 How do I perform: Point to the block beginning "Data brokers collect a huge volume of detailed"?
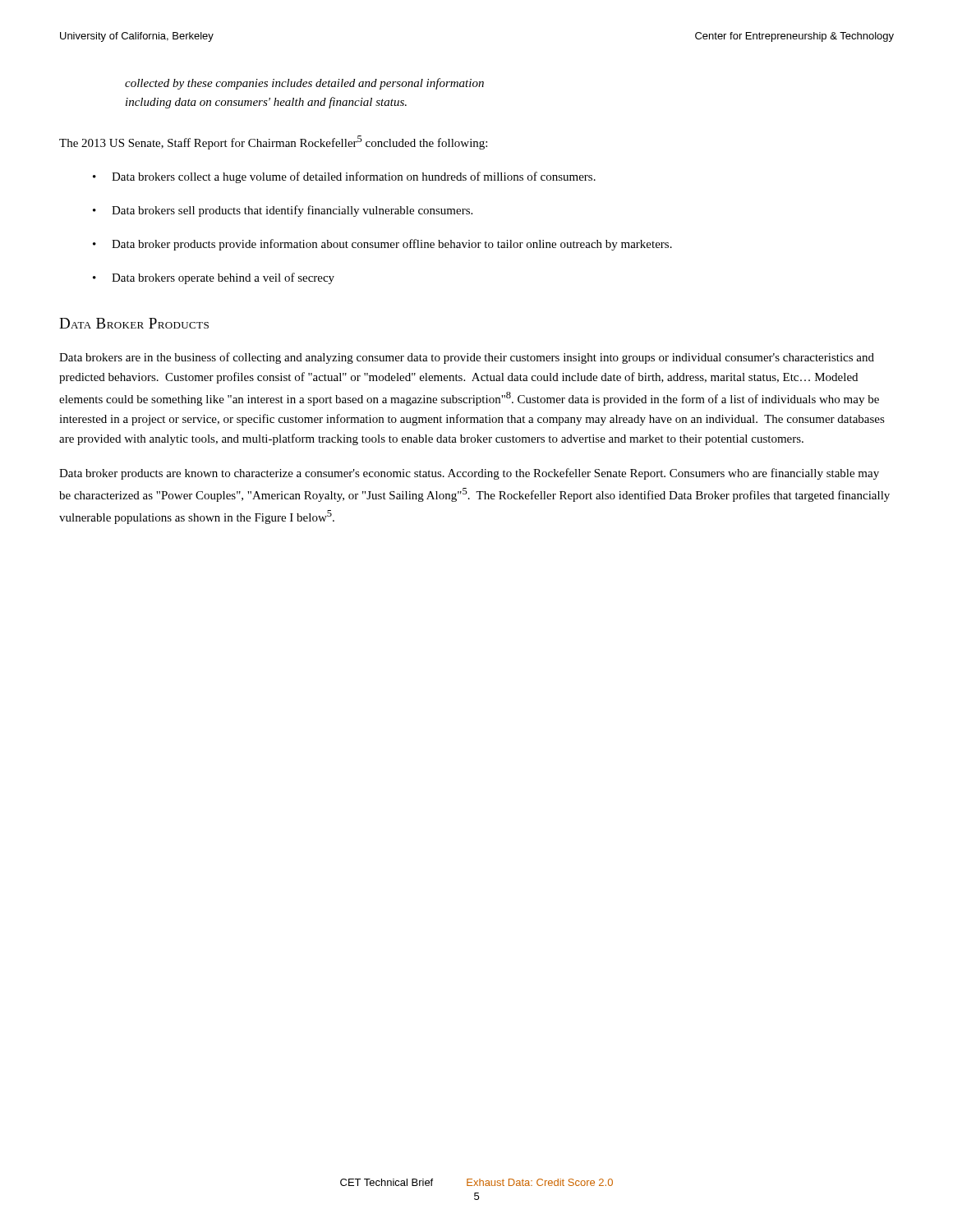[x=354, y=176]
